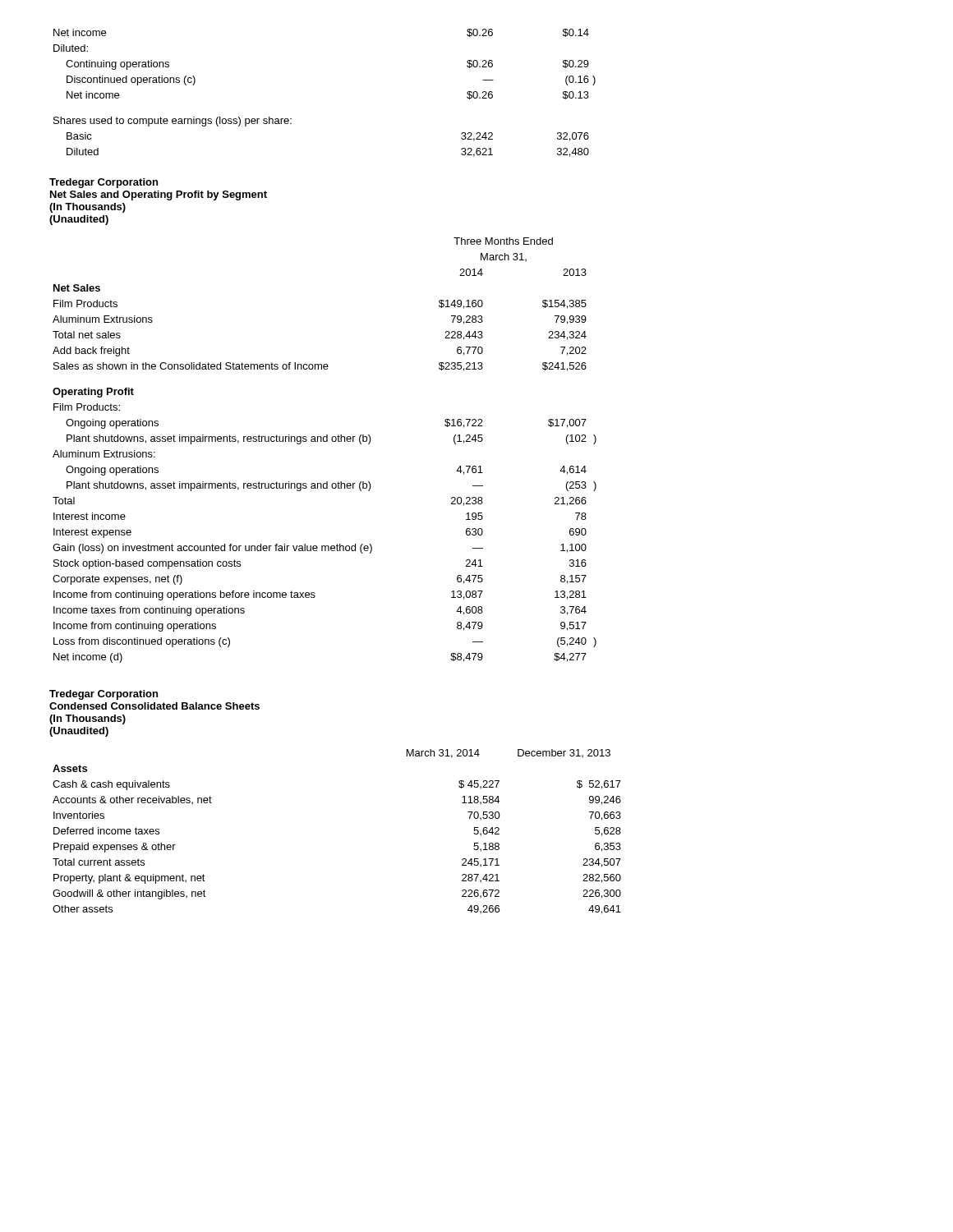Locate the section header with the text "Condensed Consolidated Balance Sheets"

tap(154, 706)
